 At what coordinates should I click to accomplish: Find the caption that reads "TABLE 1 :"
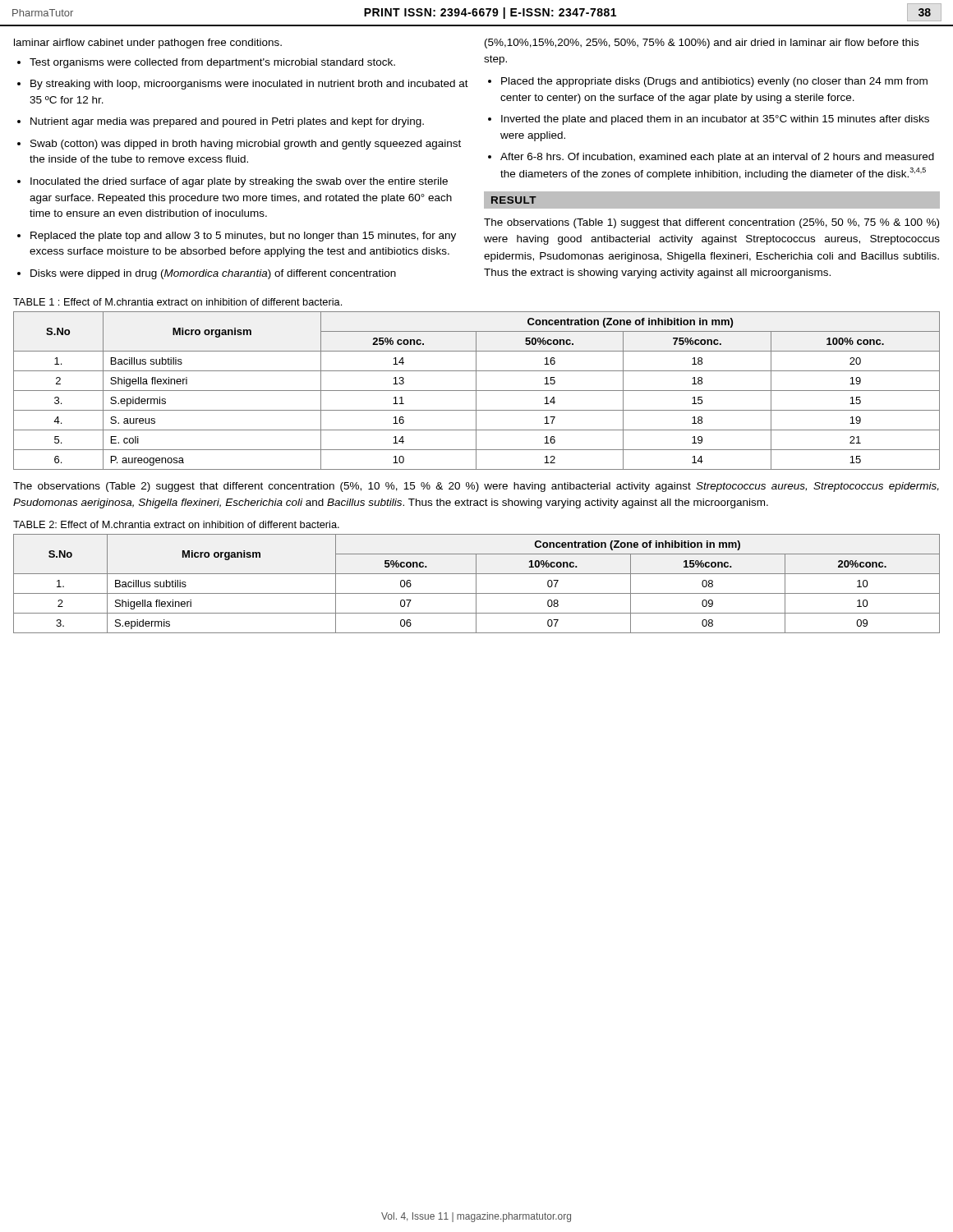point(178,302)
